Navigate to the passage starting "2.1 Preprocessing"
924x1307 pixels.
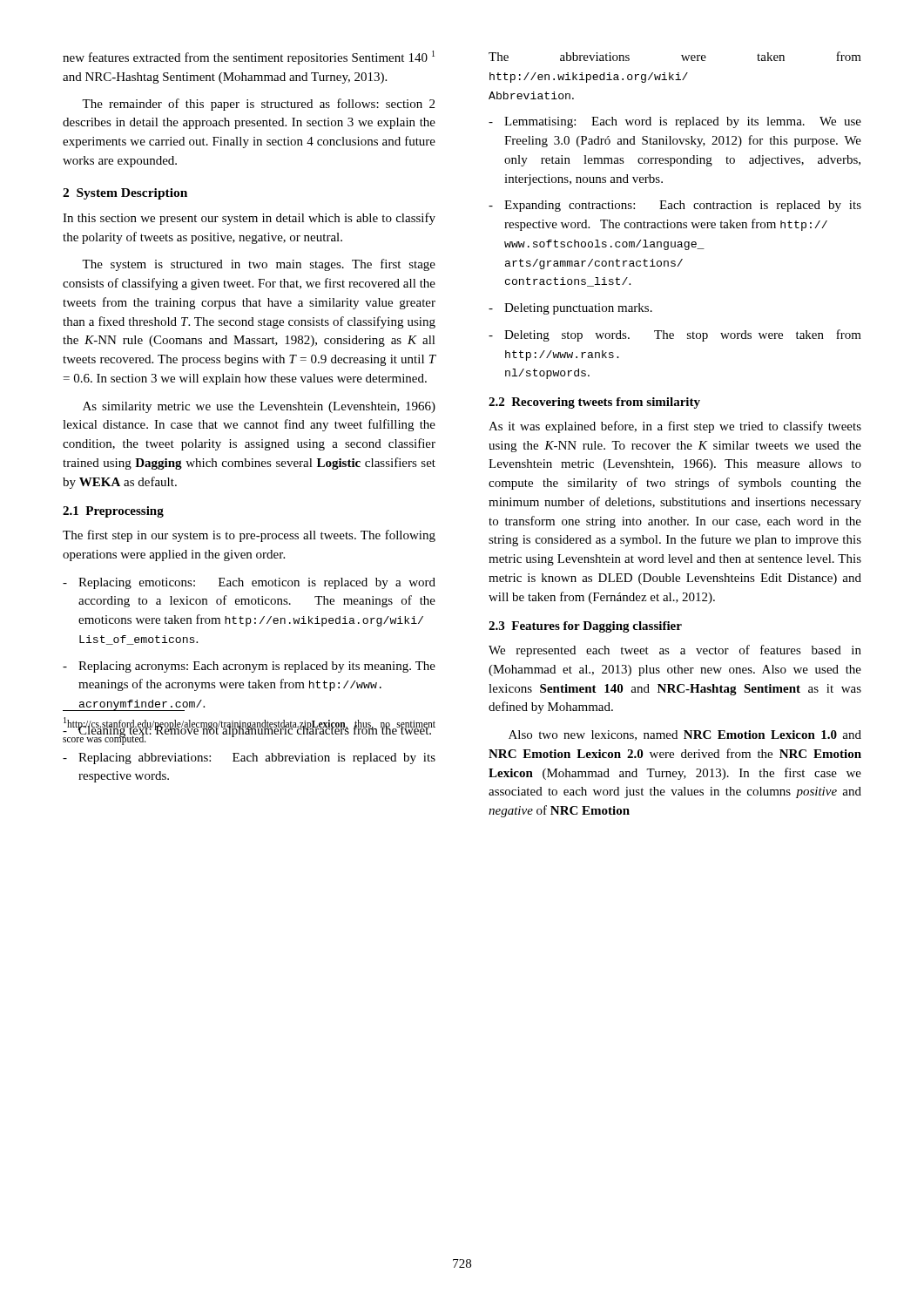click(x=113, y=512)
